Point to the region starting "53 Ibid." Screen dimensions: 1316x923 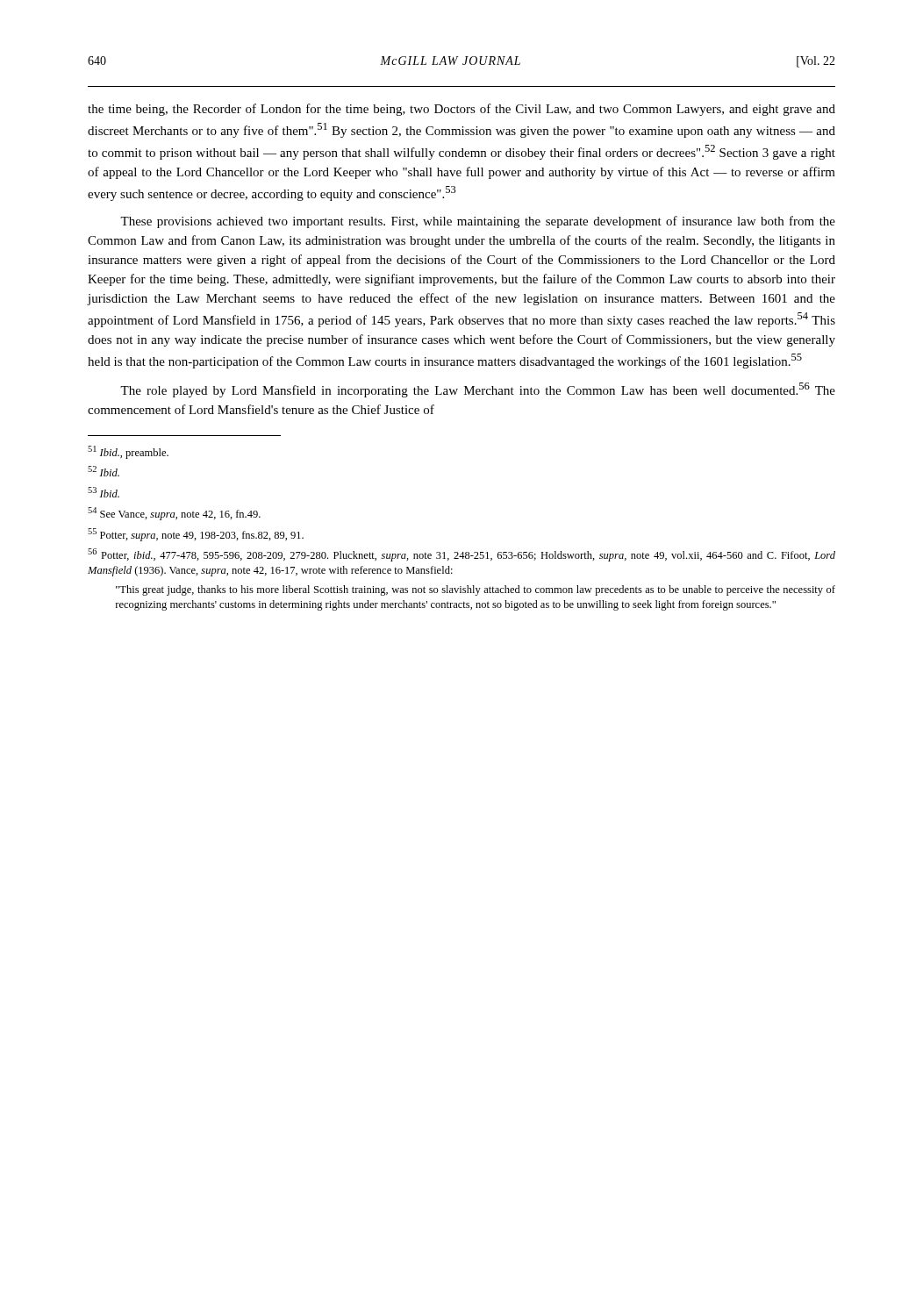click(104, 493)
